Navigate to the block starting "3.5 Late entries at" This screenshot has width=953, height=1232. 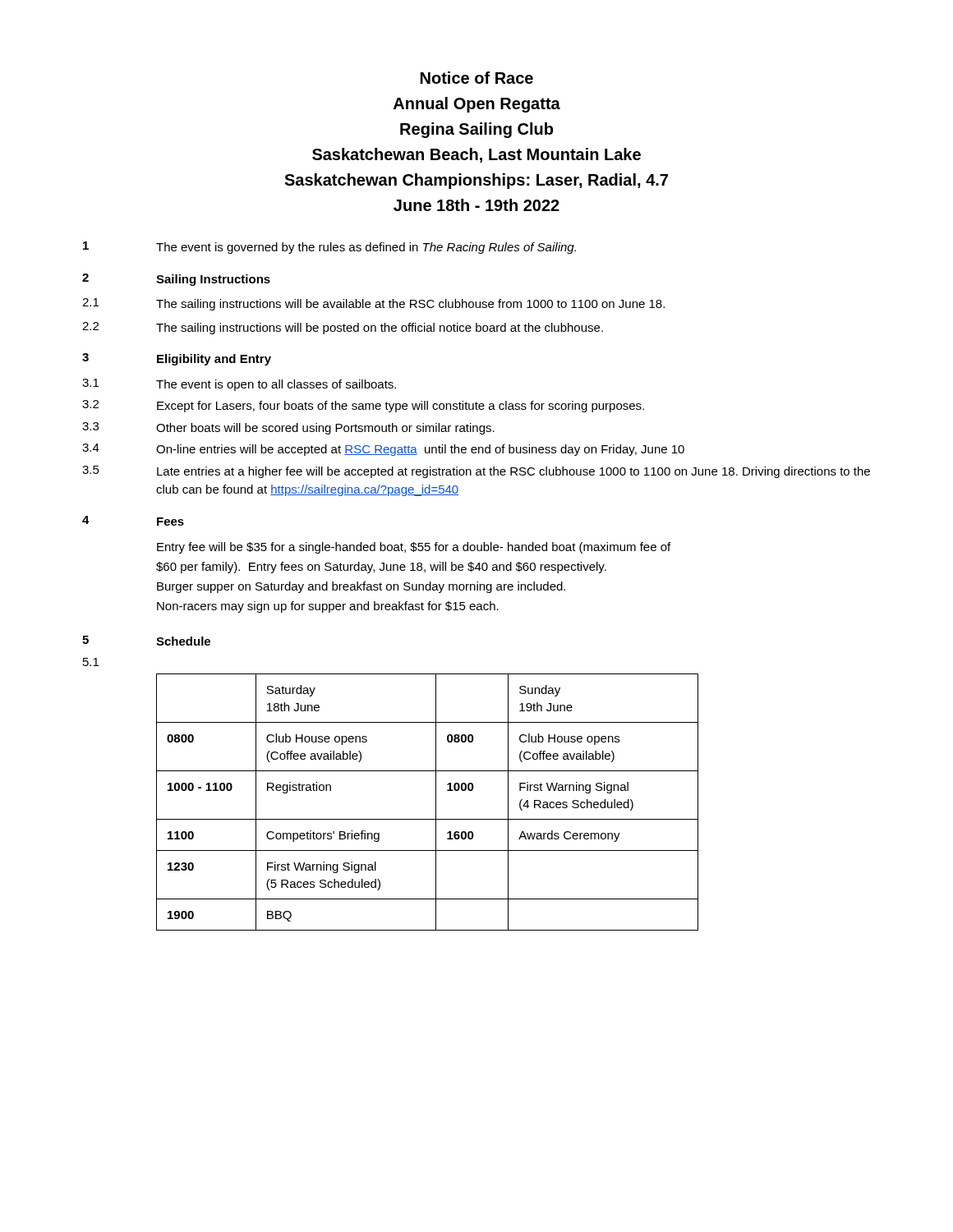point(476,480)
